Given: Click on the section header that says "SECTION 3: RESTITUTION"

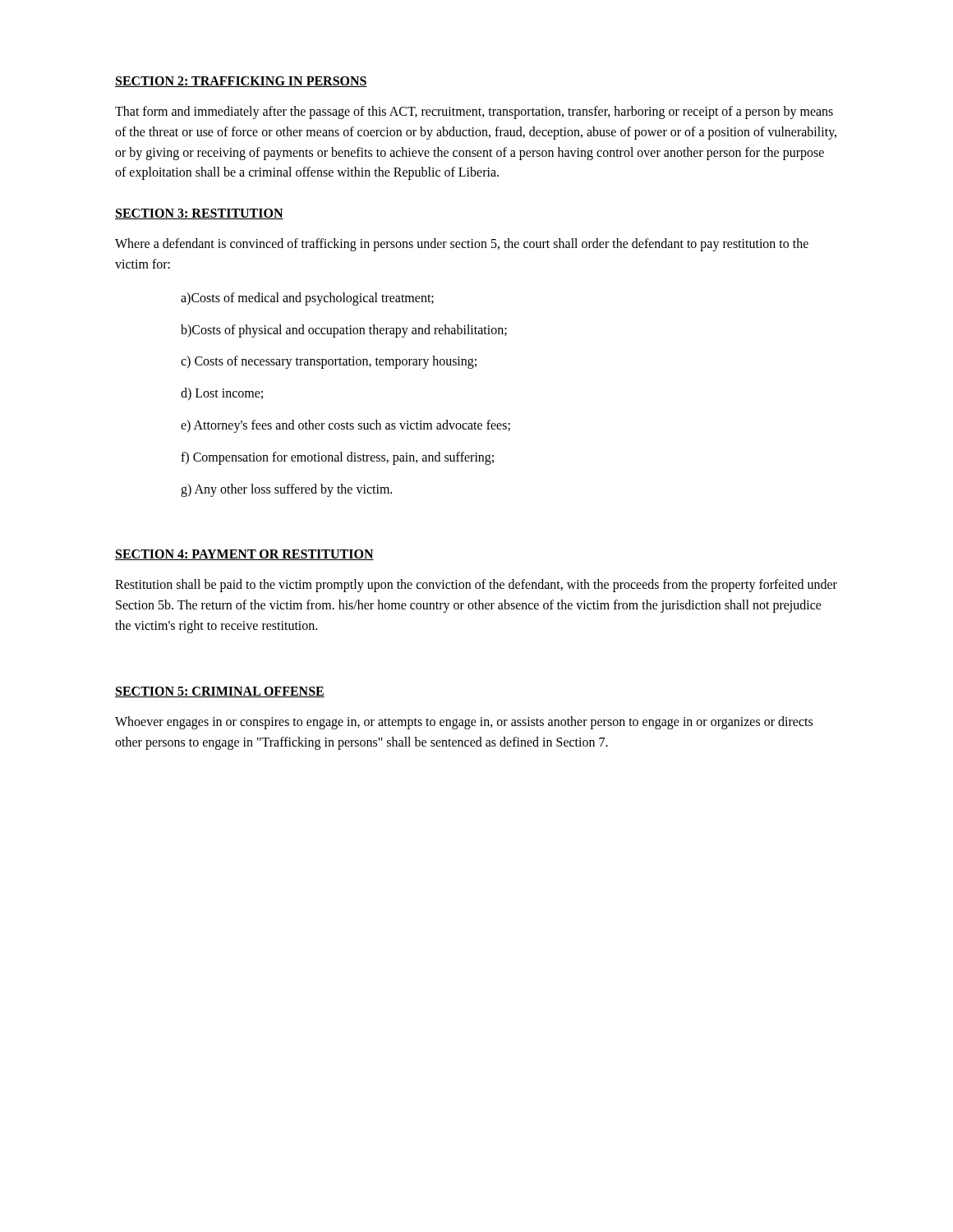Looking at the screenshot, I should [x=199, y=213].
